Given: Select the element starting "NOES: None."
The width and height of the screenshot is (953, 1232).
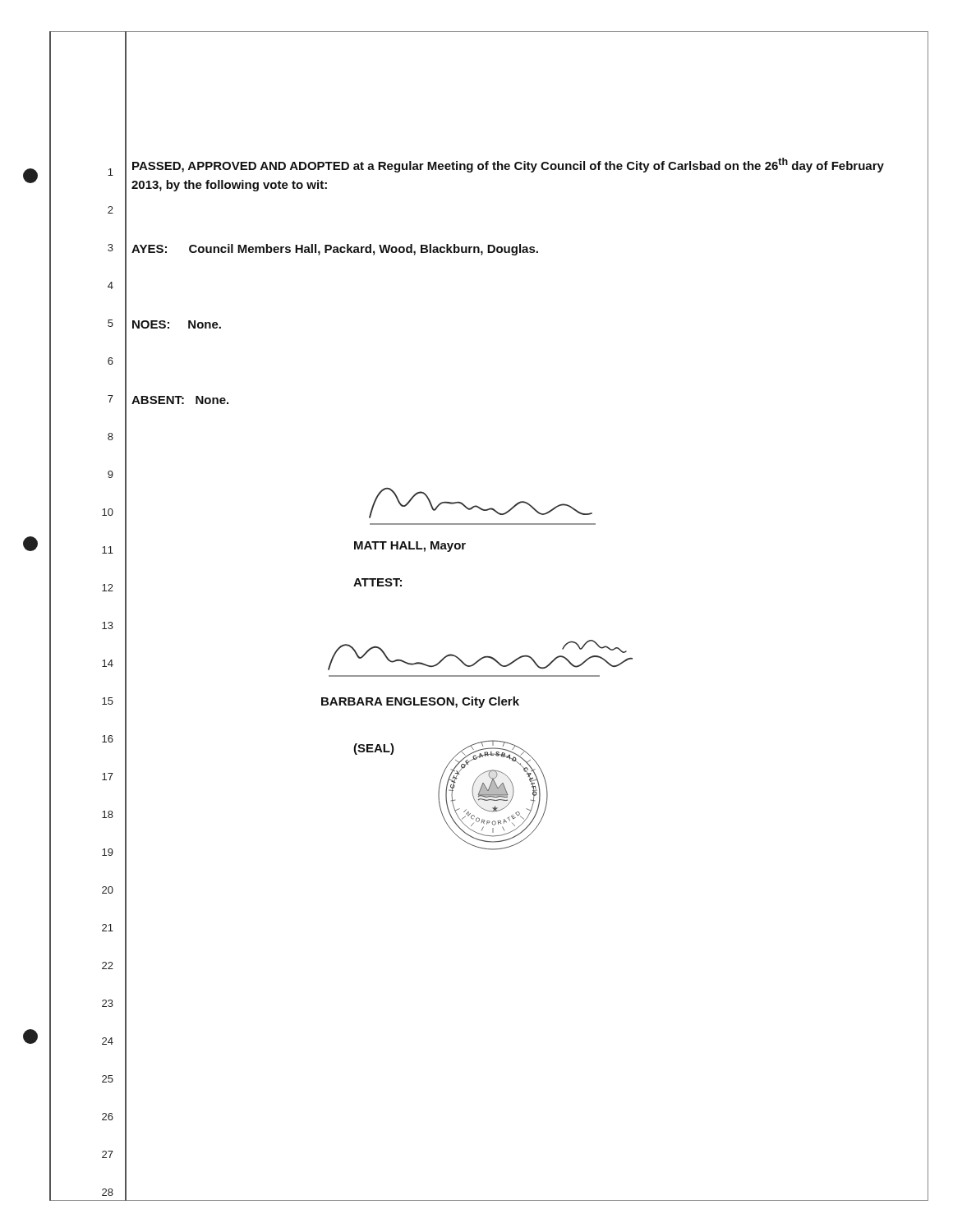Looking at the screenshot, I should tap(177, 324).
